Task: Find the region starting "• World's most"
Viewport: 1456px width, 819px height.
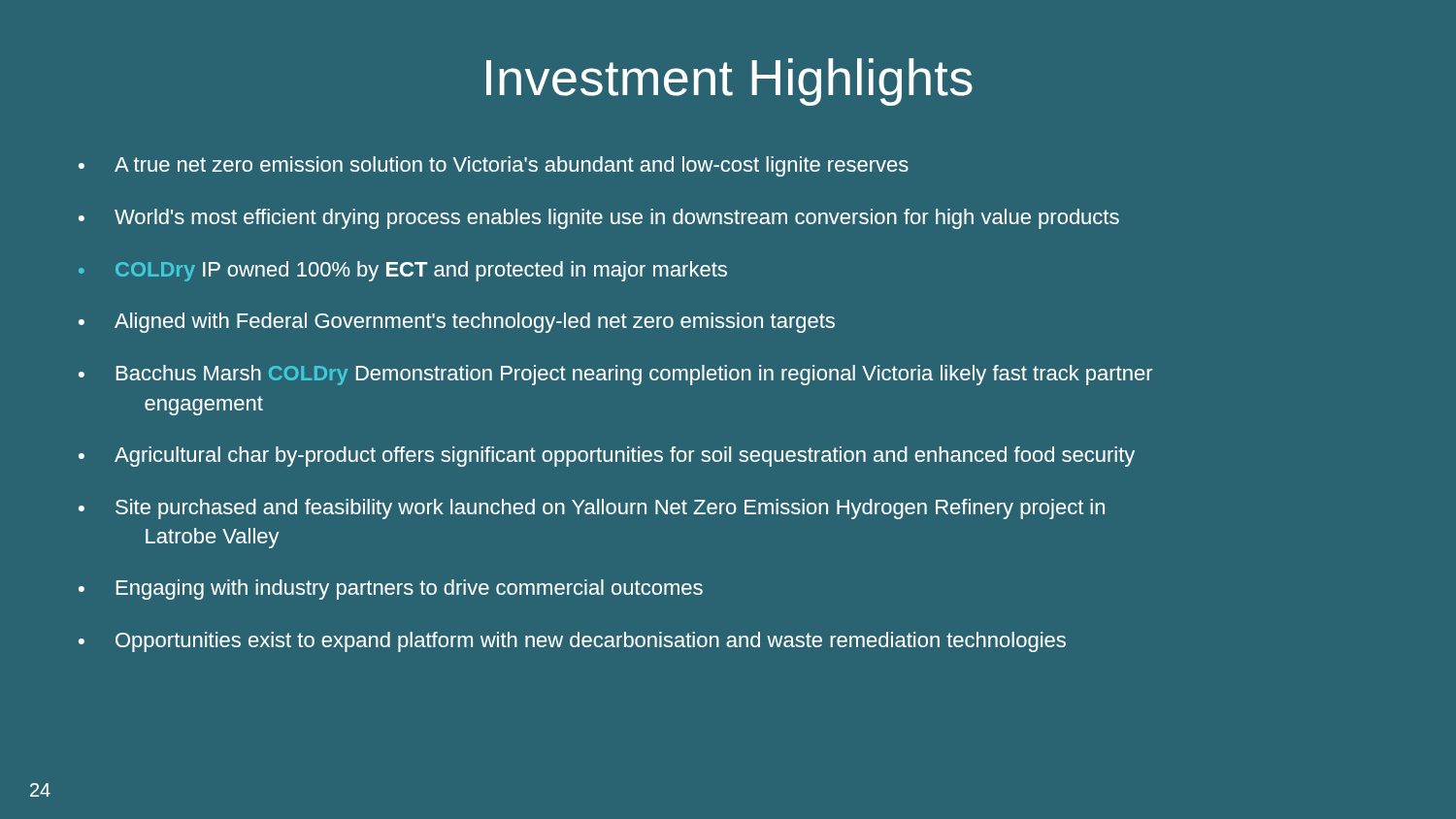Action: 728,218
